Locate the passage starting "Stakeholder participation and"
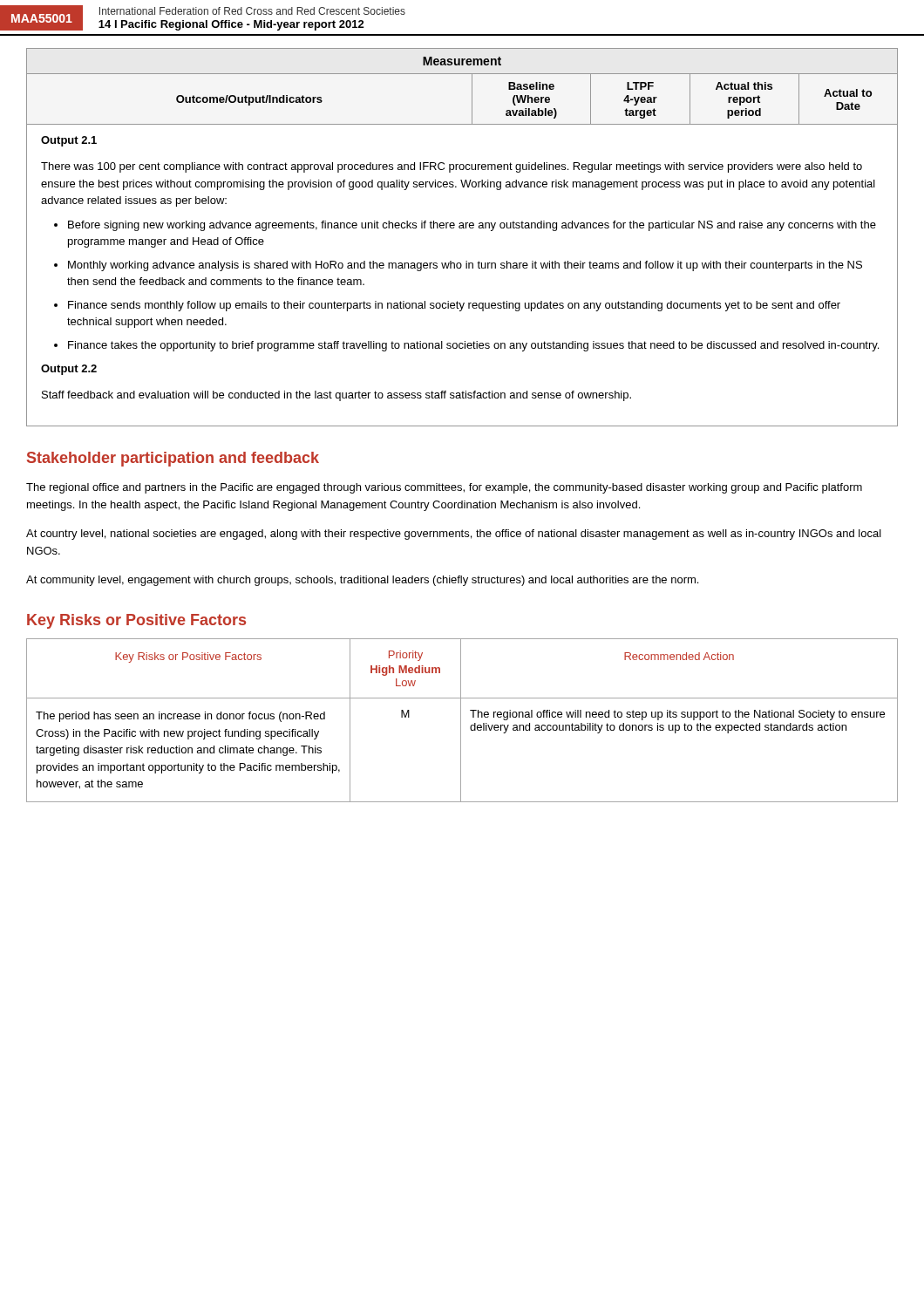Image resolution: width=924 pixels, height=1308 pixels. click(173, 457)
